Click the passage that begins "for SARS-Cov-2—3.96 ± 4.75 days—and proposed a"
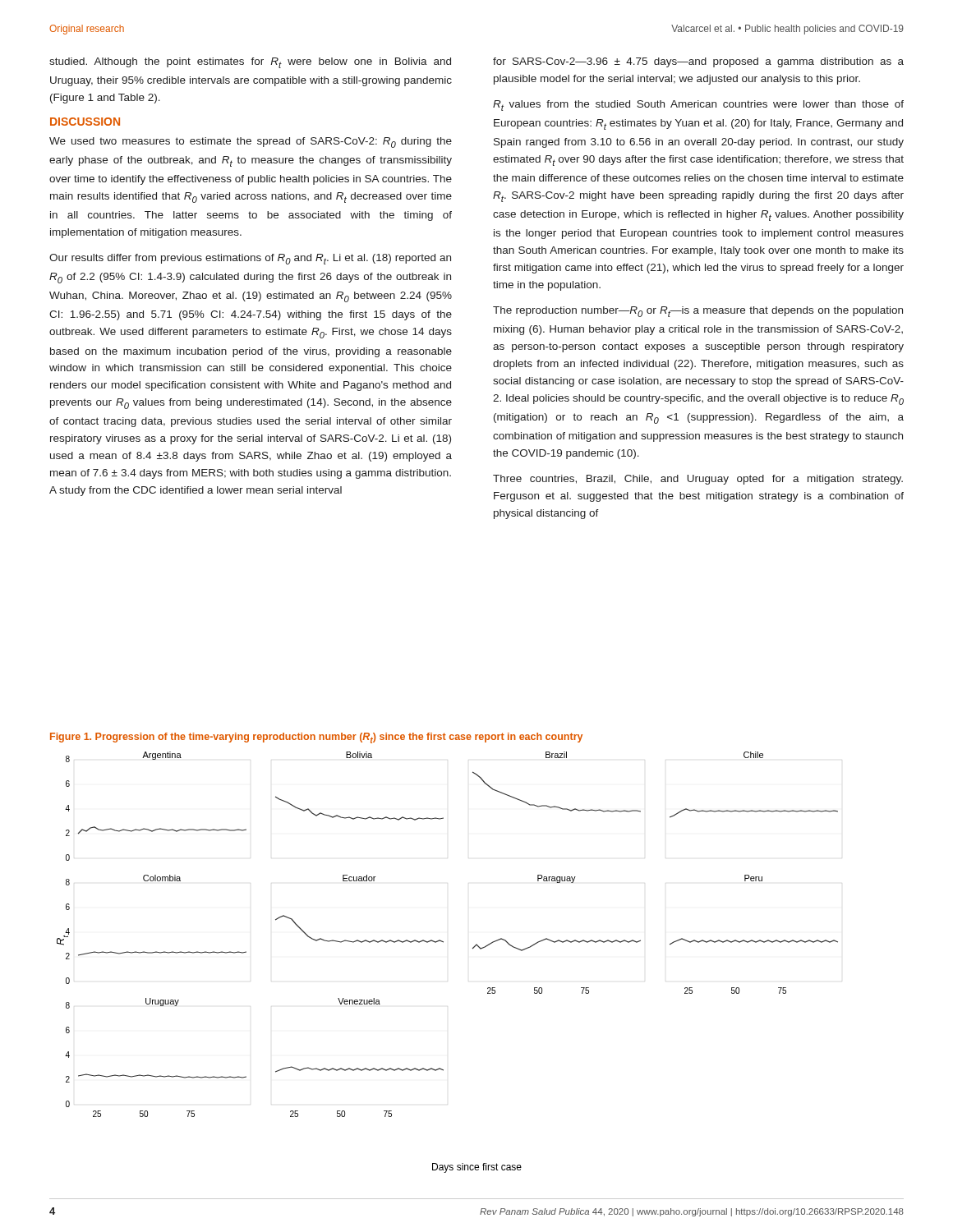953x1232 pixels. (698, 70)
